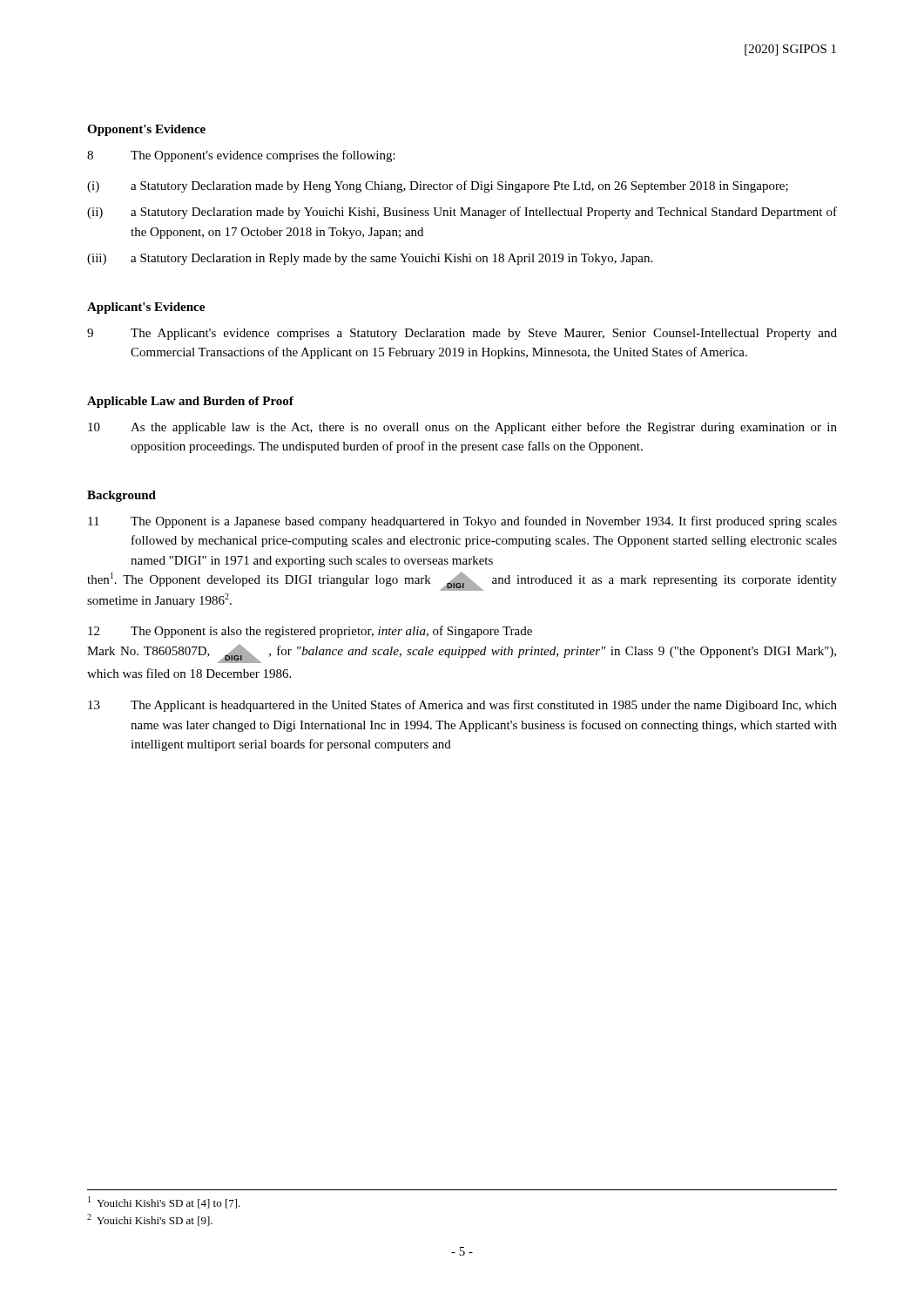This screenshot has width=924, height=1307.
Task: Point to "Applicant's Evidence"
Action: [x=146, y=306]
